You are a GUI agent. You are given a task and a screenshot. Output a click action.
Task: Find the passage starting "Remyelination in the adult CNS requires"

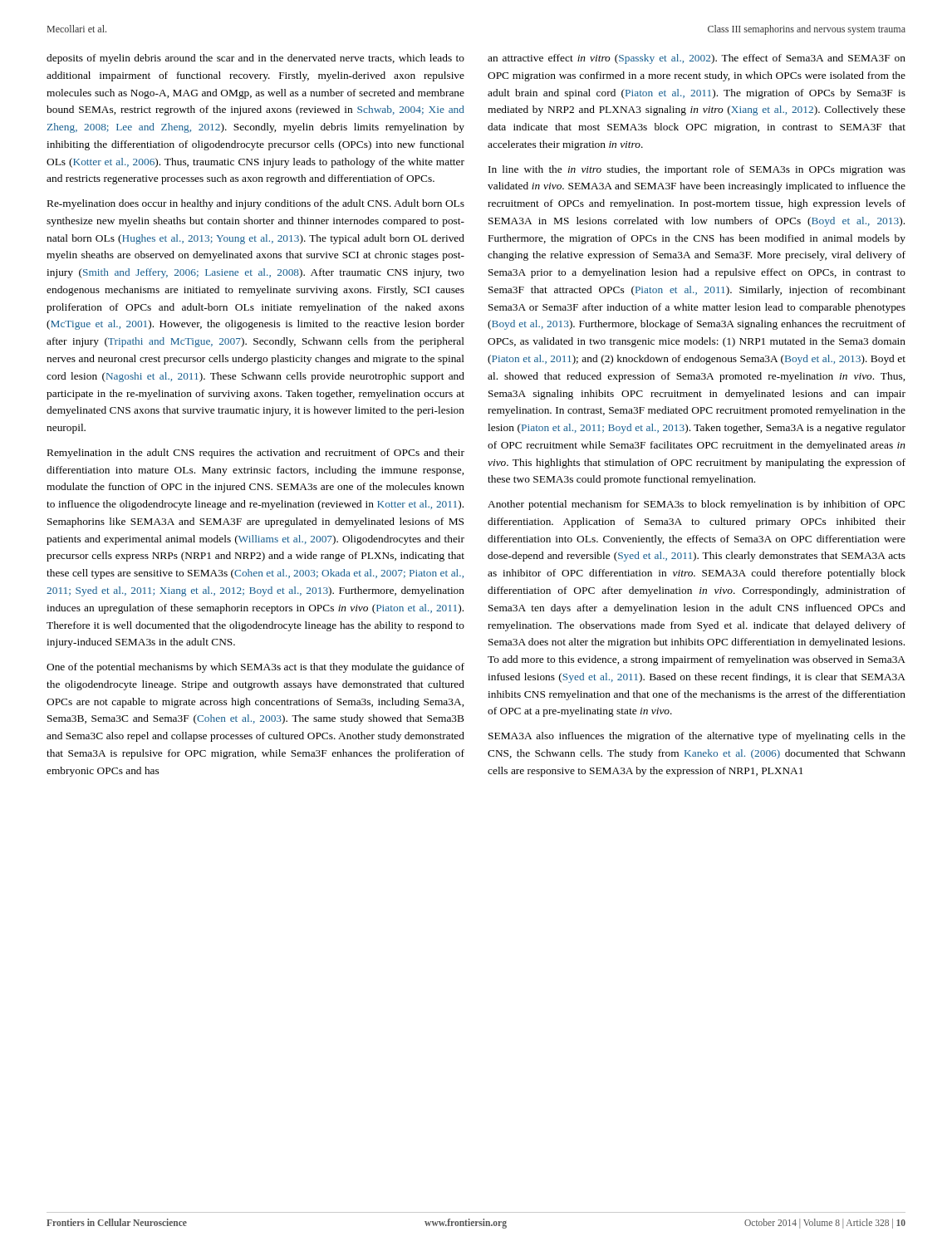click(x=255, y=548)
